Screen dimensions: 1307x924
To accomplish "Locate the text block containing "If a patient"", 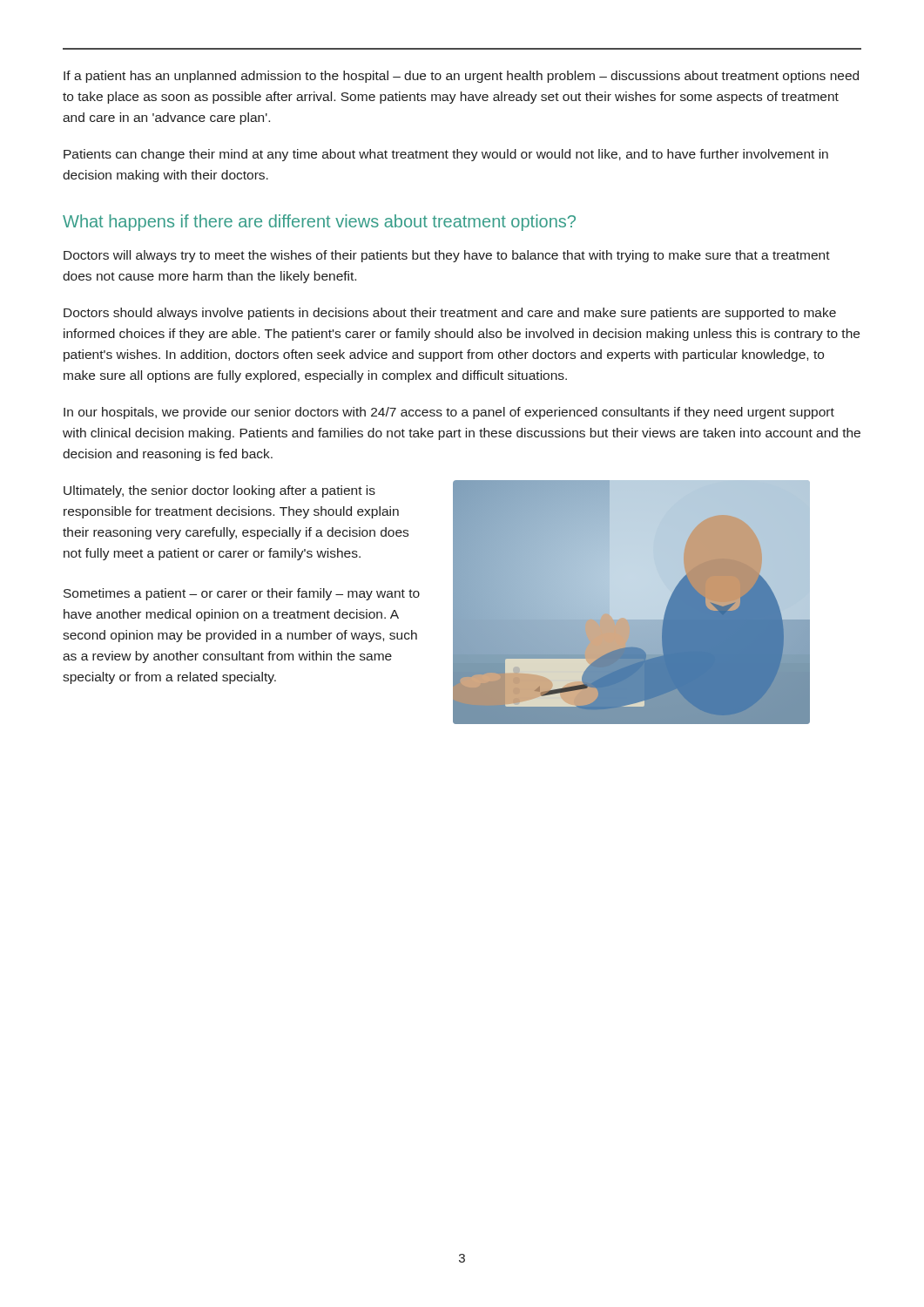I will 461,96.
